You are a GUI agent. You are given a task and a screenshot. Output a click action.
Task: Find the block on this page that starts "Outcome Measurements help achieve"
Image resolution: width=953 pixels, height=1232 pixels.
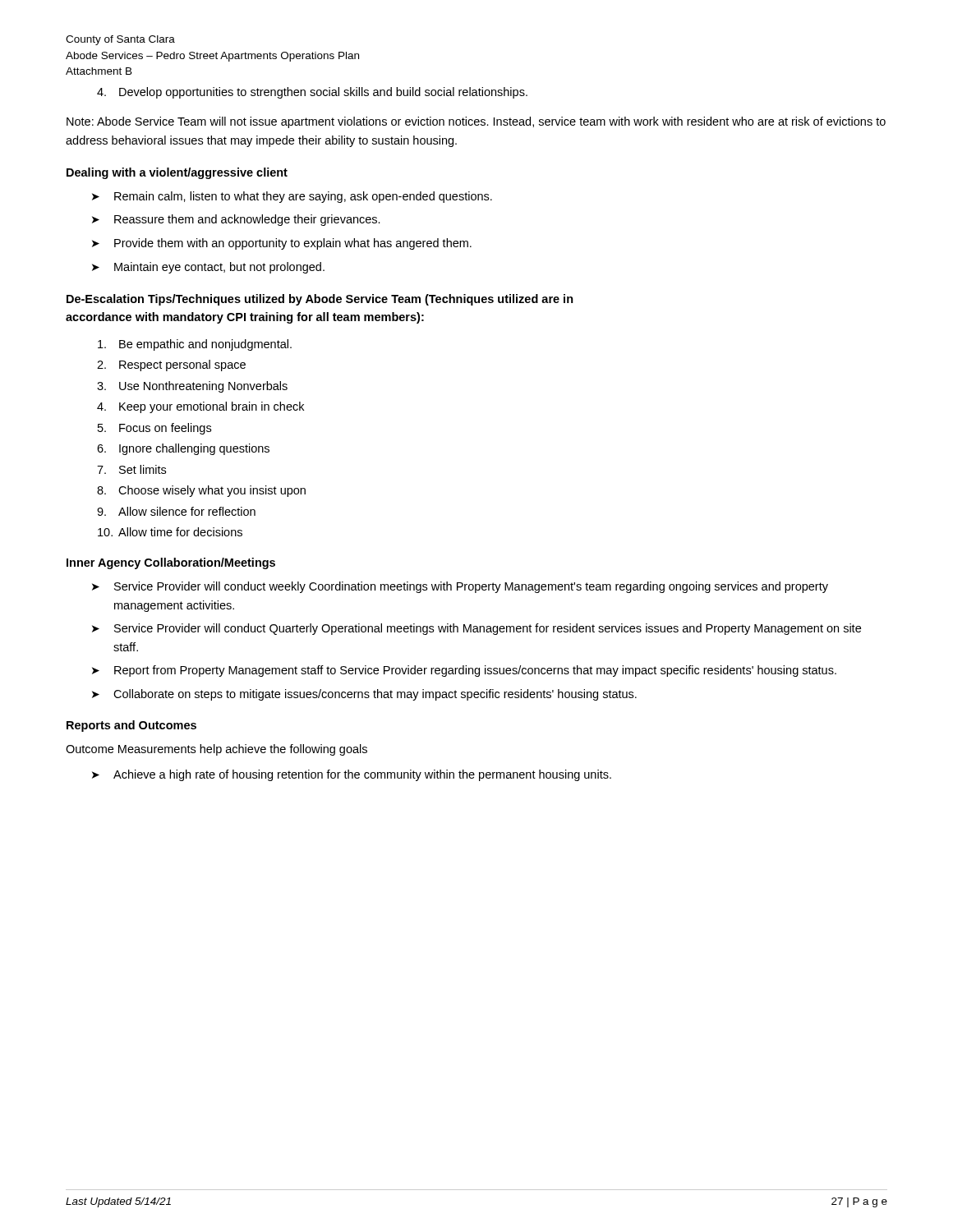(x=217, y=749)
